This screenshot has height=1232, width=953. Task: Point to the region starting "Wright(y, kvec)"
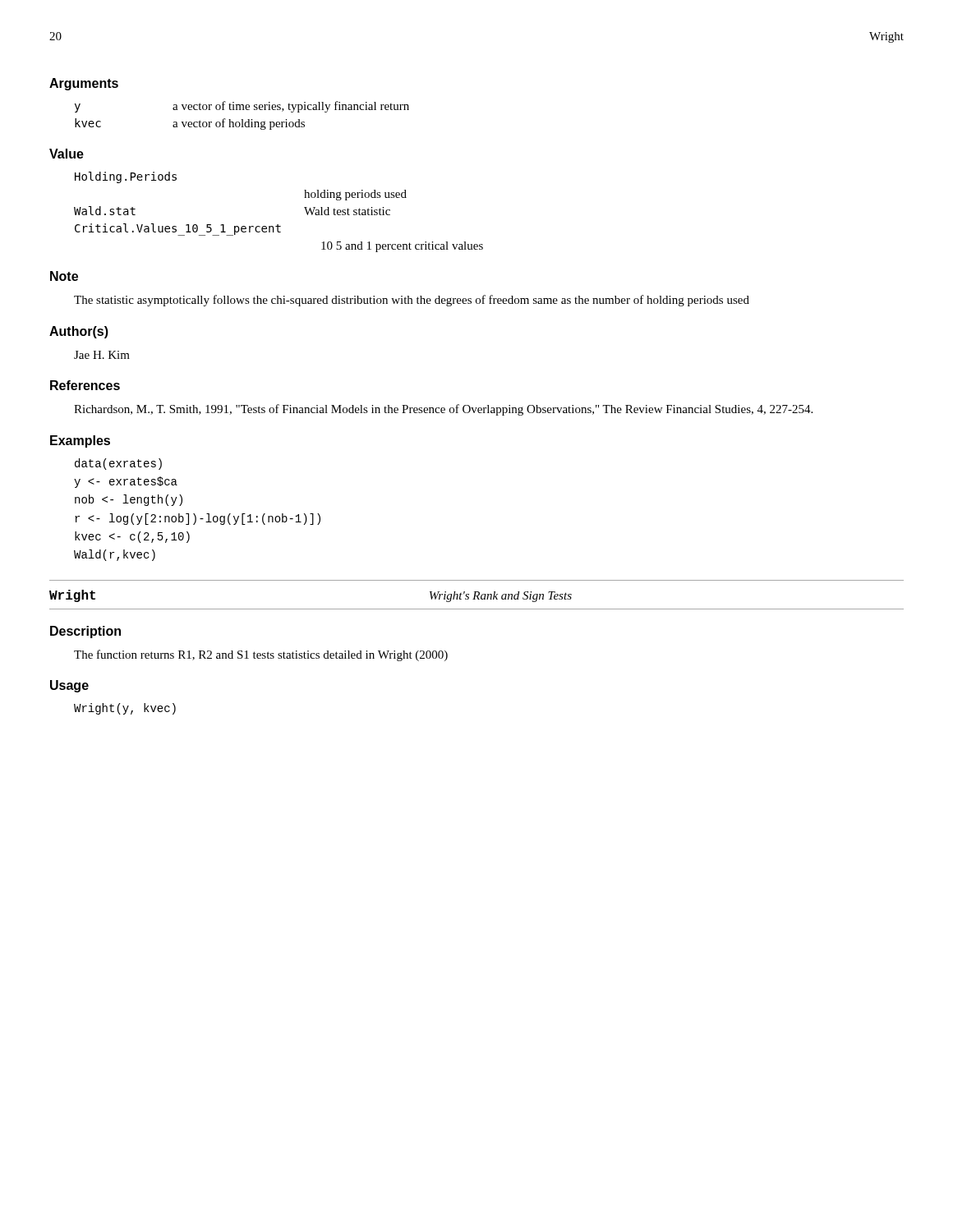126,709
